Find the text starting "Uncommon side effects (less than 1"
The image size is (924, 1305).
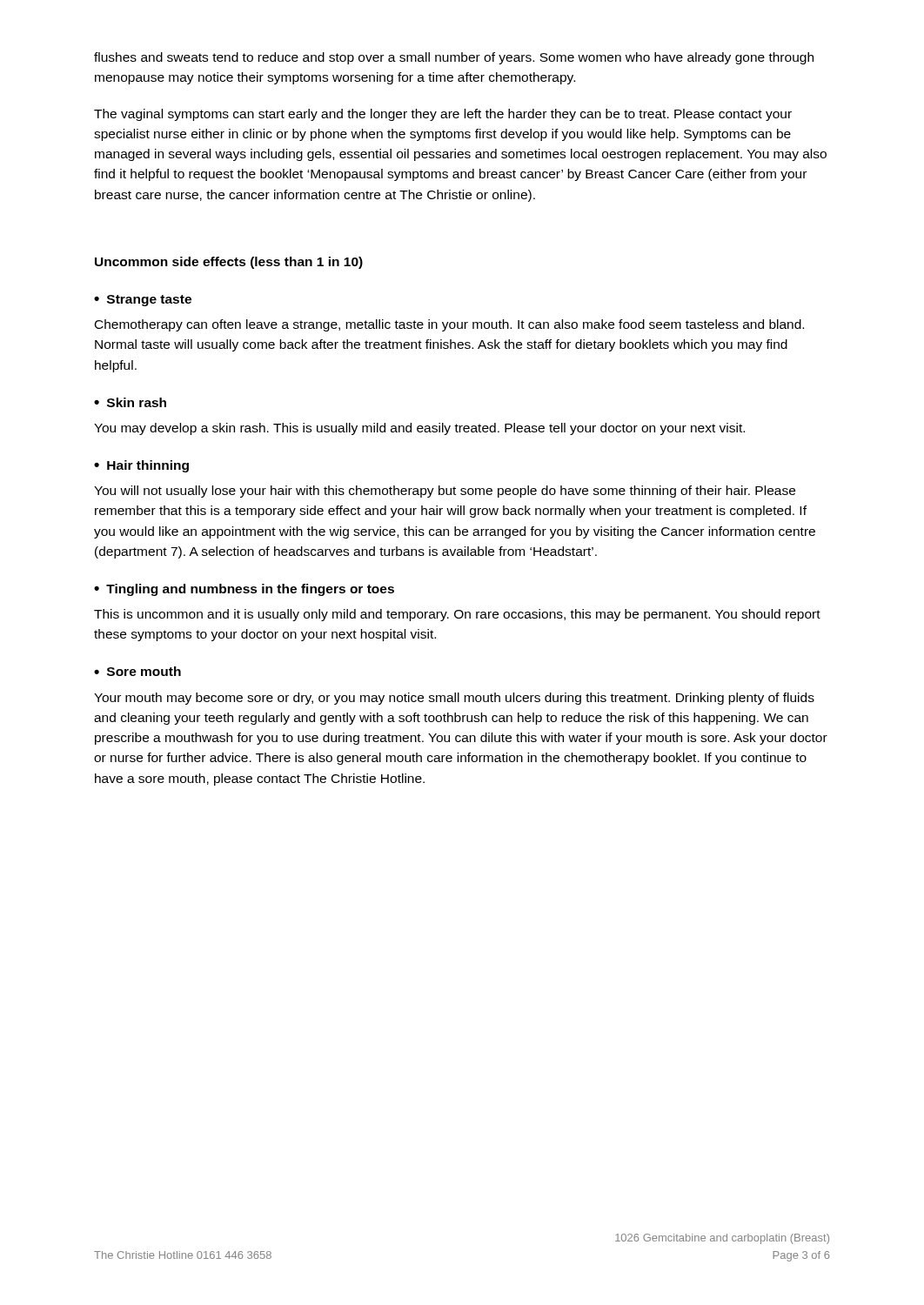[x=229, y=261]
